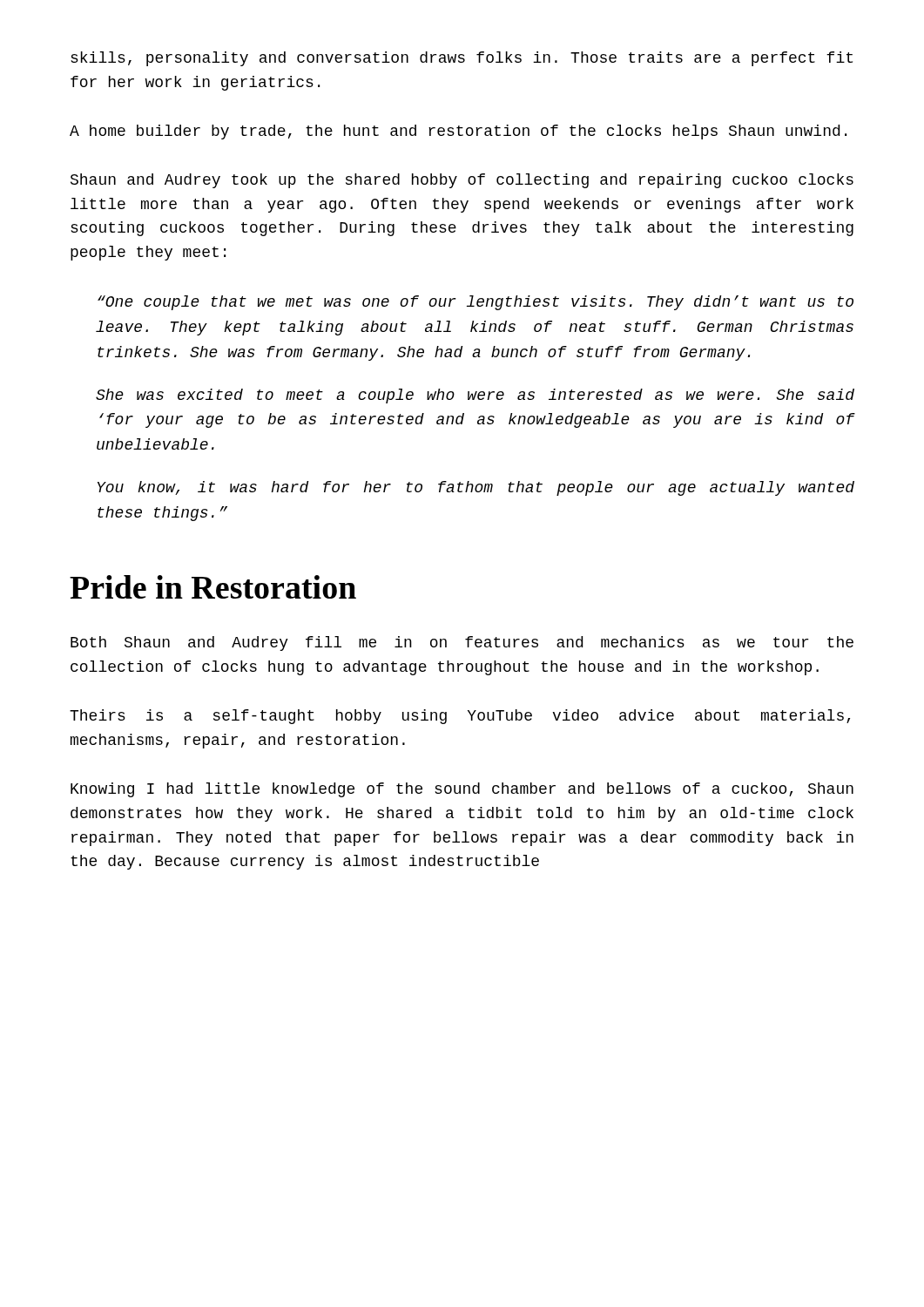
Task: Find the section header that says "Pride in Restoration"
Action: 213,587
